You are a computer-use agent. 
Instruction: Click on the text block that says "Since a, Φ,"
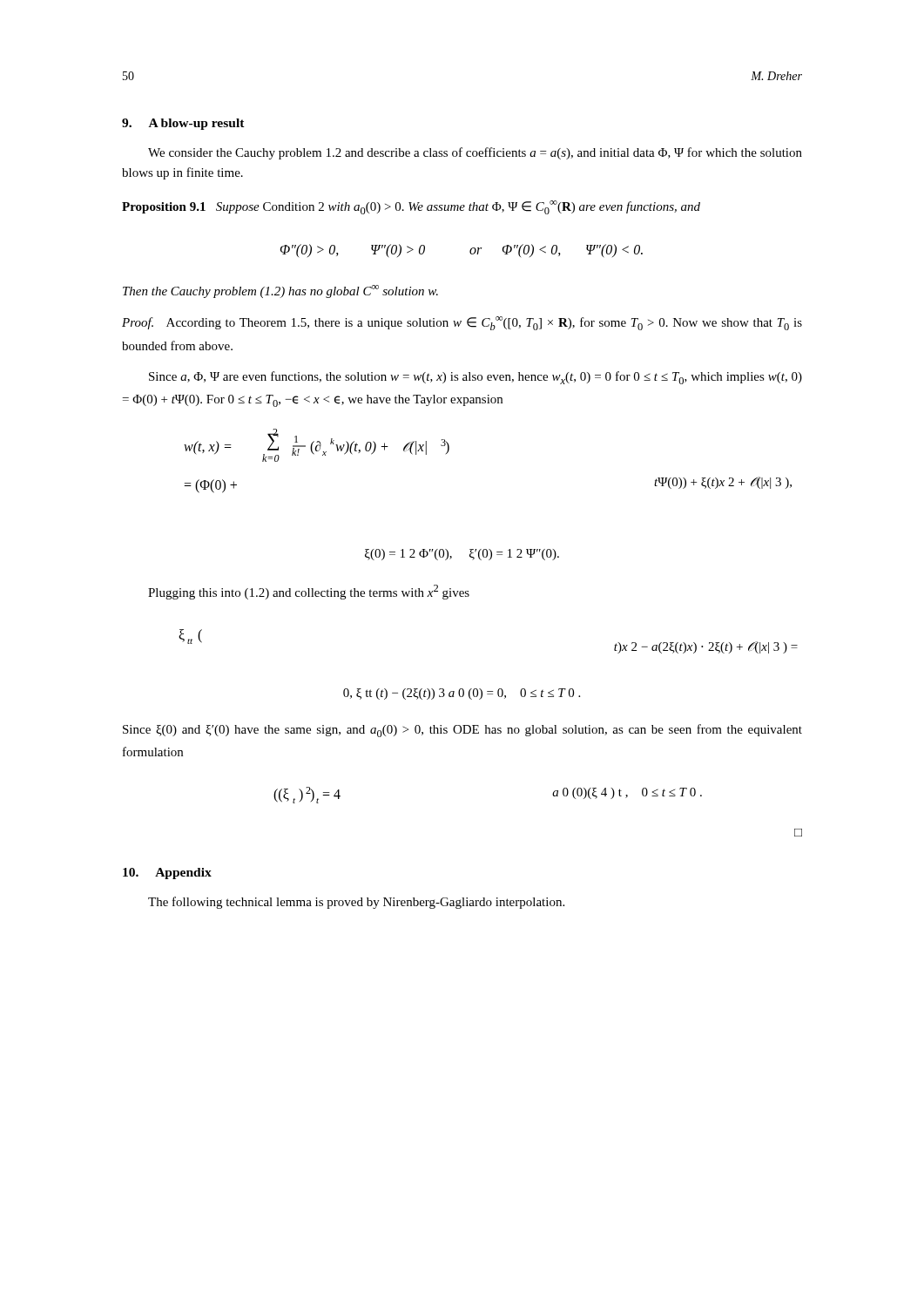[462, 390]
